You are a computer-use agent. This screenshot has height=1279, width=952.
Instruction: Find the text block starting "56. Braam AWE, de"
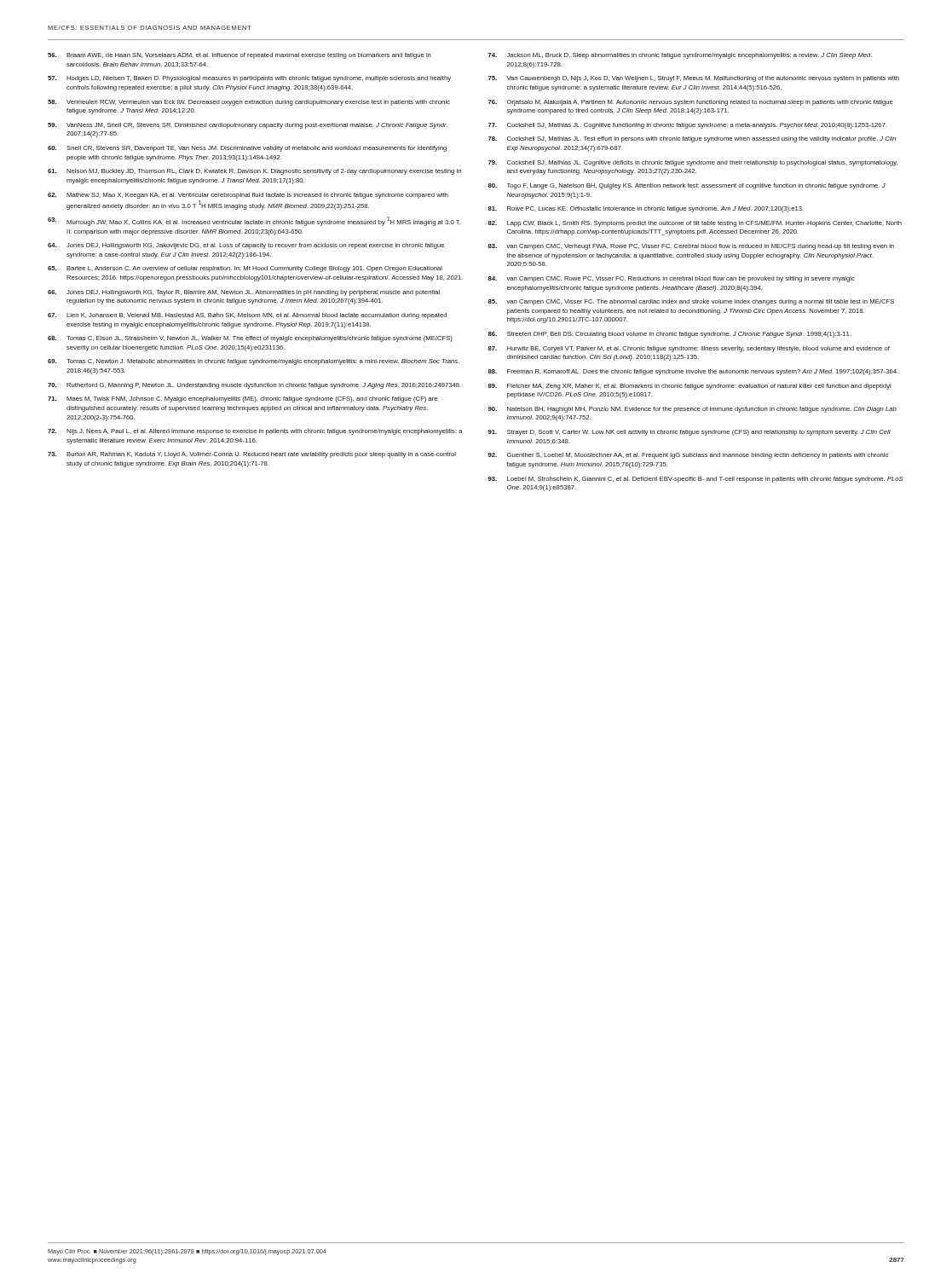click(x=256, y=60)
